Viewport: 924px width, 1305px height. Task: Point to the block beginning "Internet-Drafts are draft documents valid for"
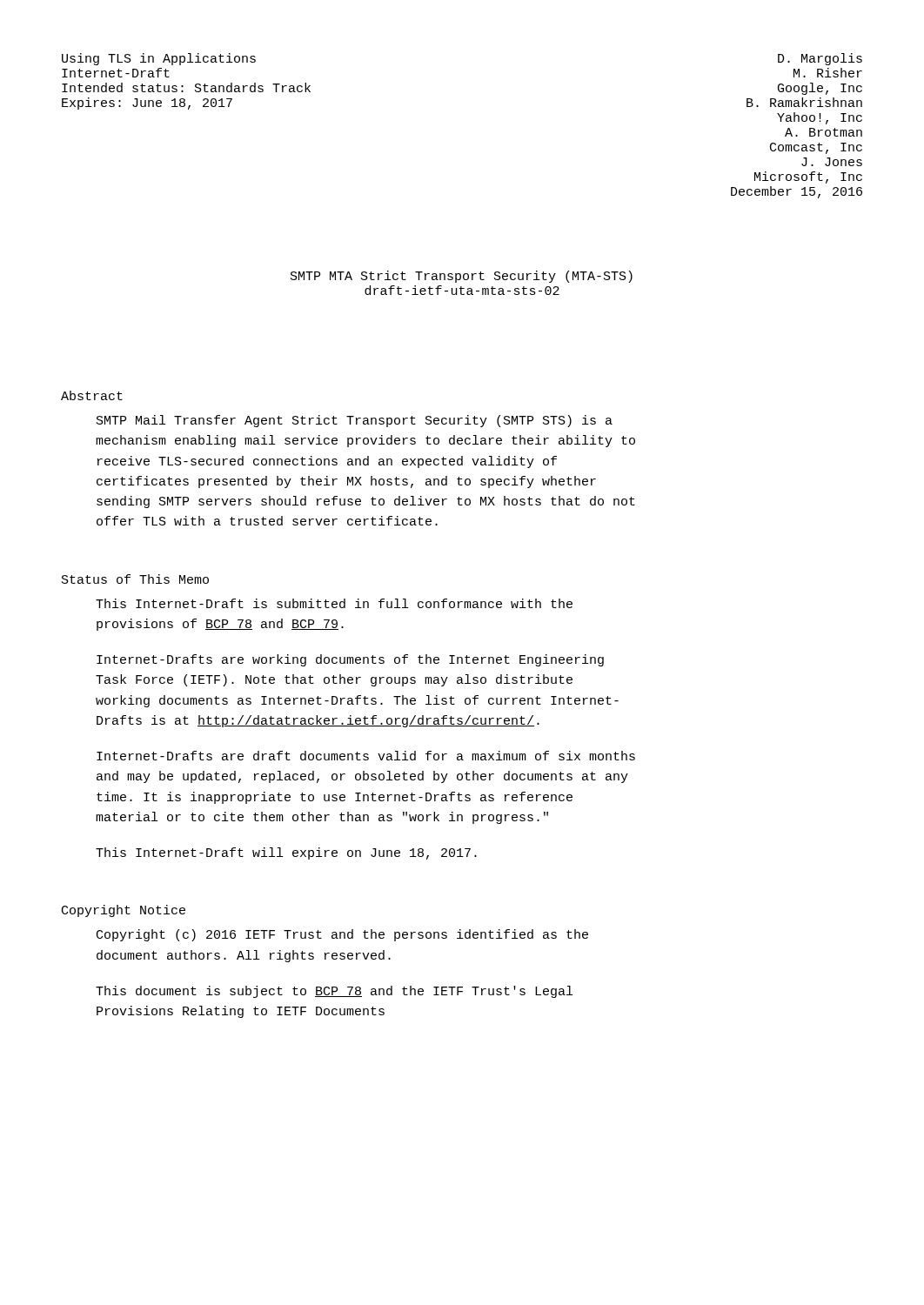point(366,788)
